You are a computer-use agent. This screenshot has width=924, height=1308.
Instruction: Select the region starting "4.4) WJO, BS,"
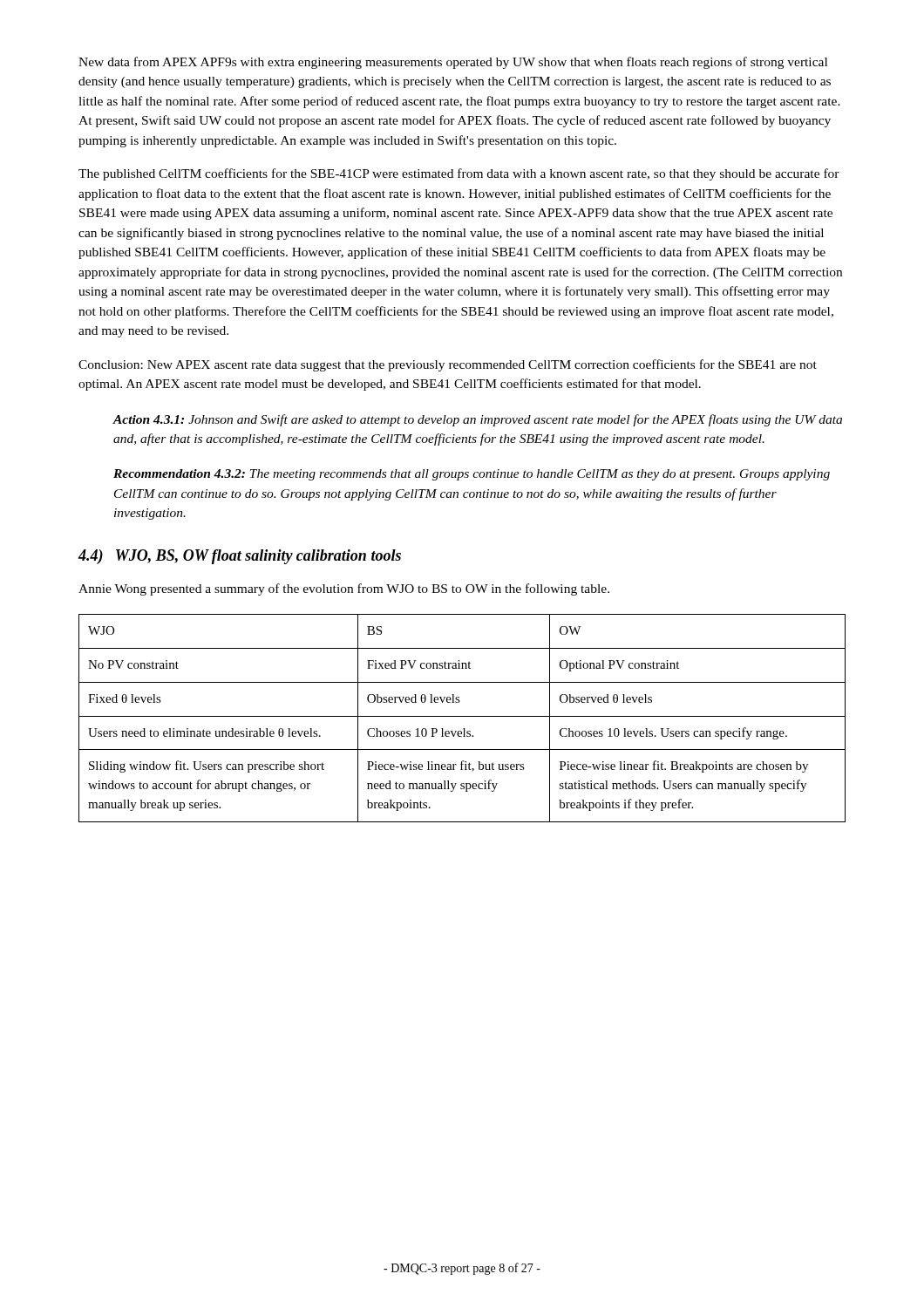point(240,555)
